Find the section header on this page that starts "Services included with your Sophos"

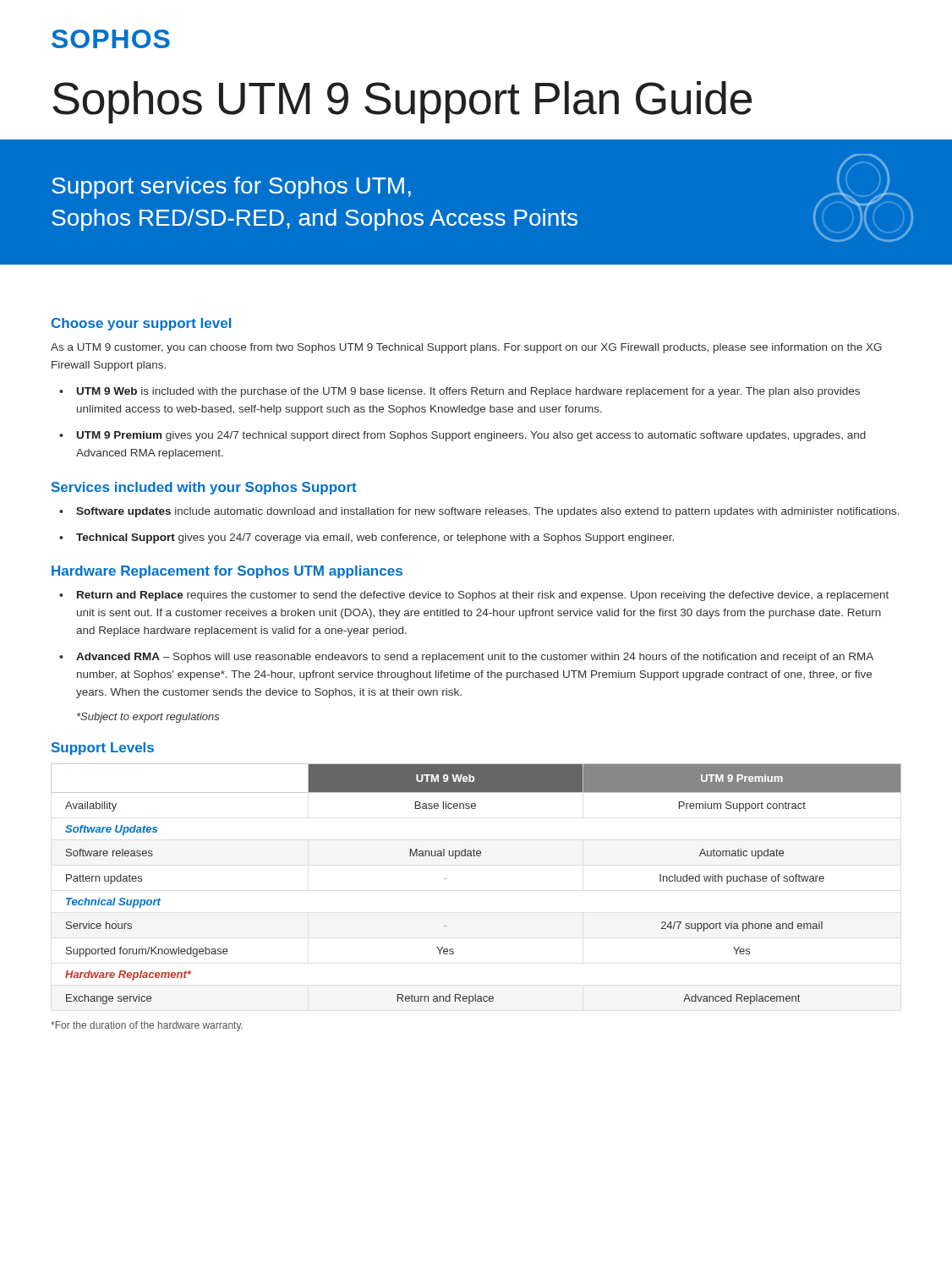point(204,487)
